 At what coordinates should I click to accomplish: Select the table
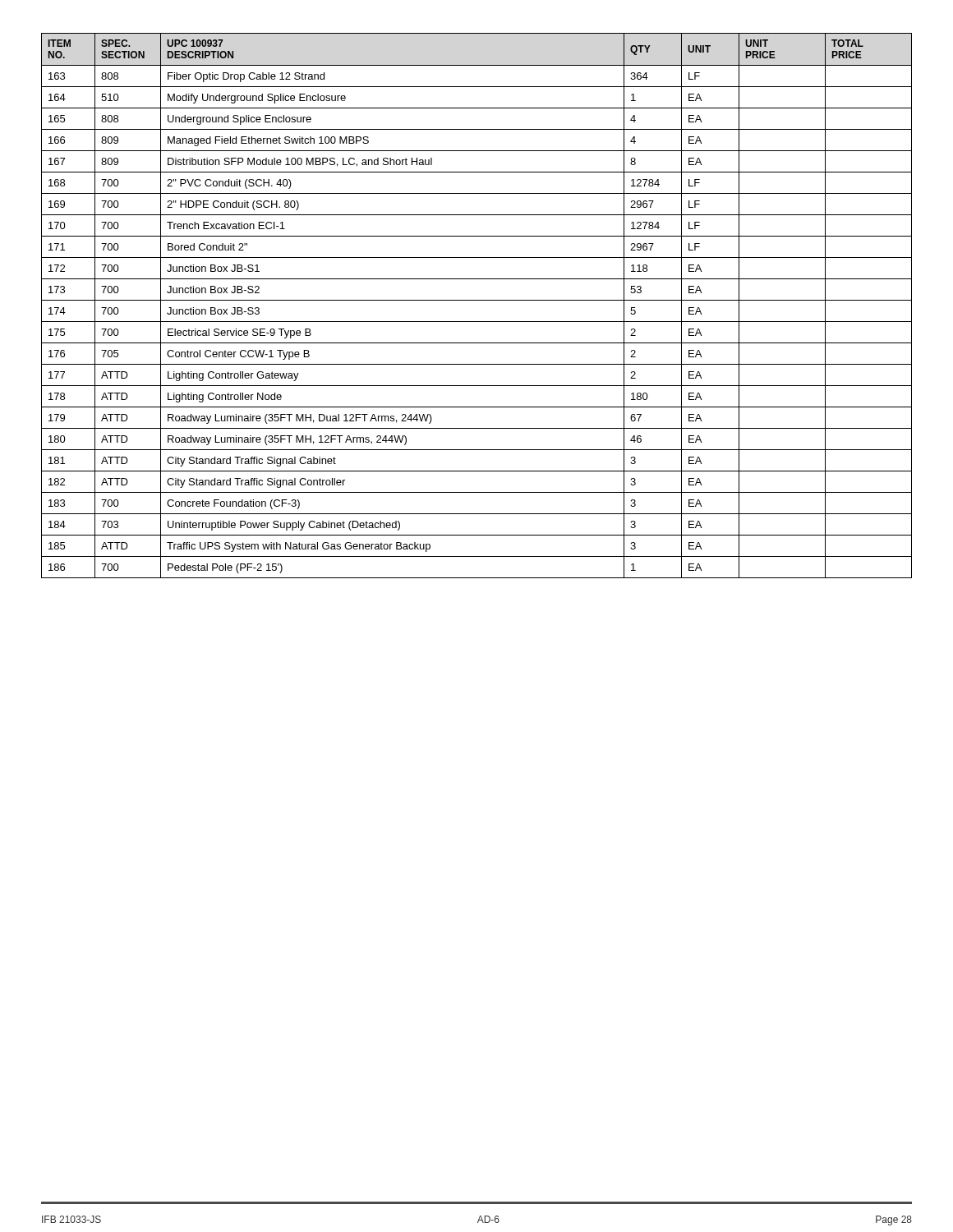click(476, 306)
